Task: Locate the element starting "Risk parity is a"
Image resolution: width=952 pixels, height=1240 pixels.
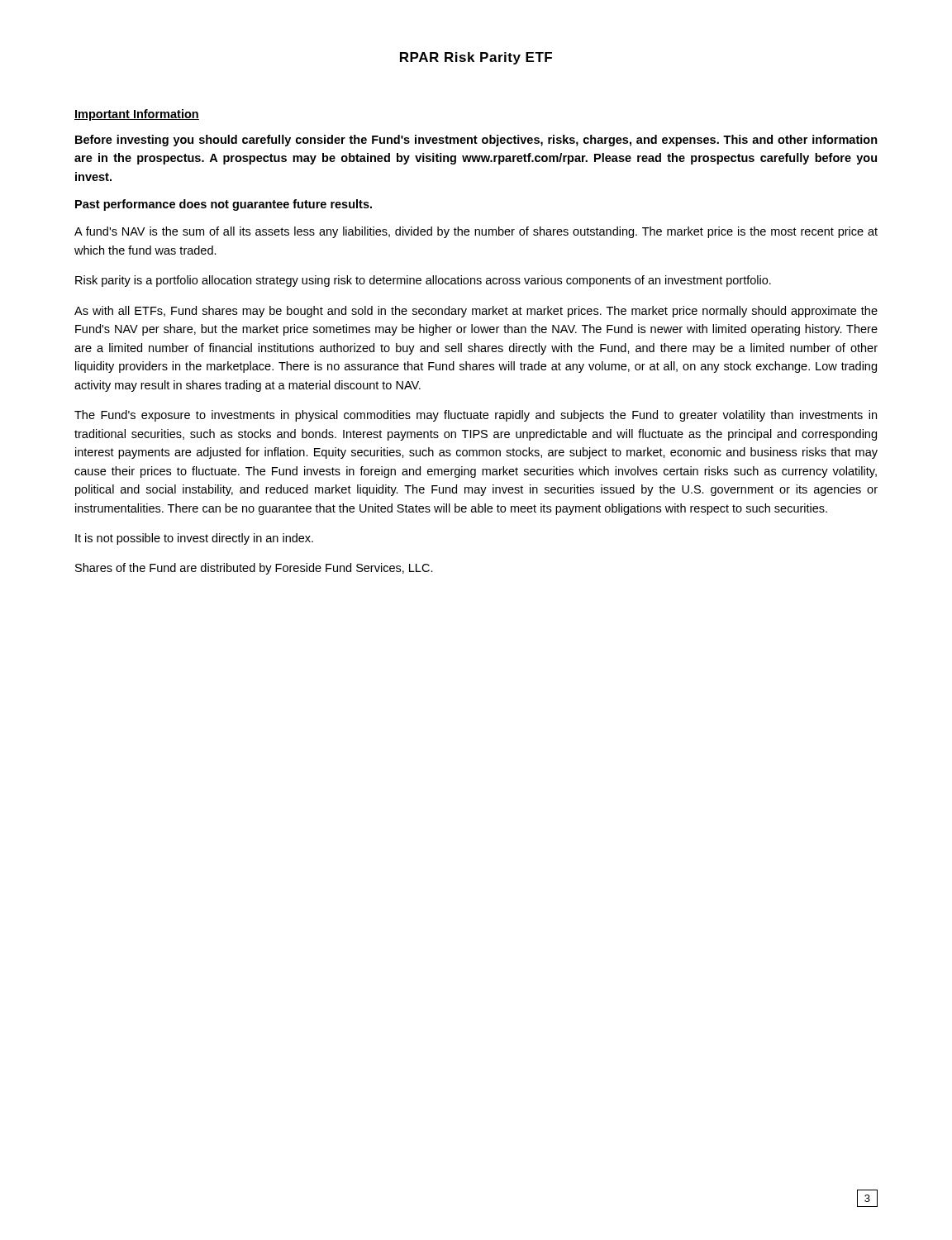Action: (x=423, y=281)
